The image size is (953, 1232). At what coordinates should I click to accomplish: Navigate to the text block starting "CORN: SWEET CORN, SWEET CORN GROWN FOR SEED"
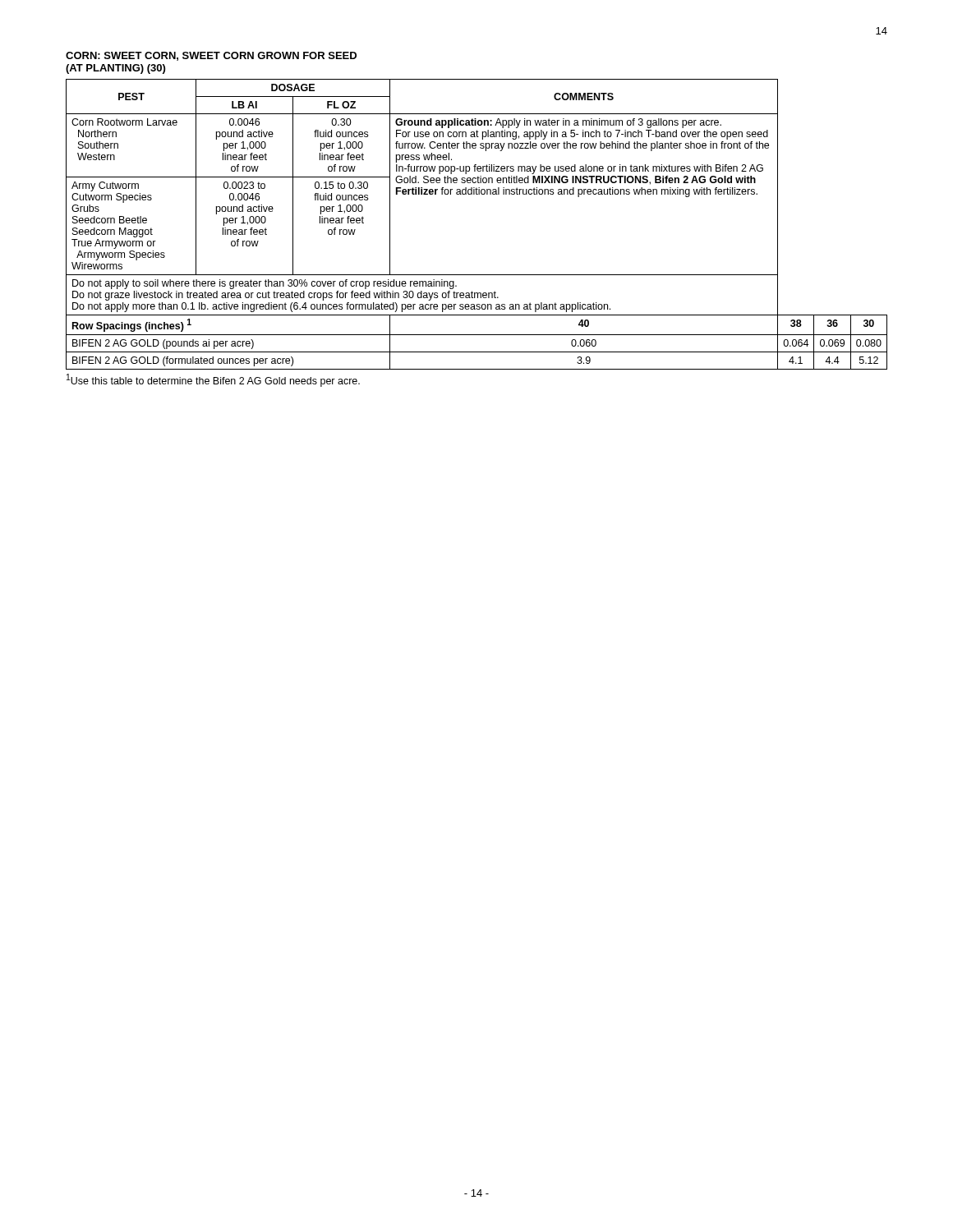point(211,62)
